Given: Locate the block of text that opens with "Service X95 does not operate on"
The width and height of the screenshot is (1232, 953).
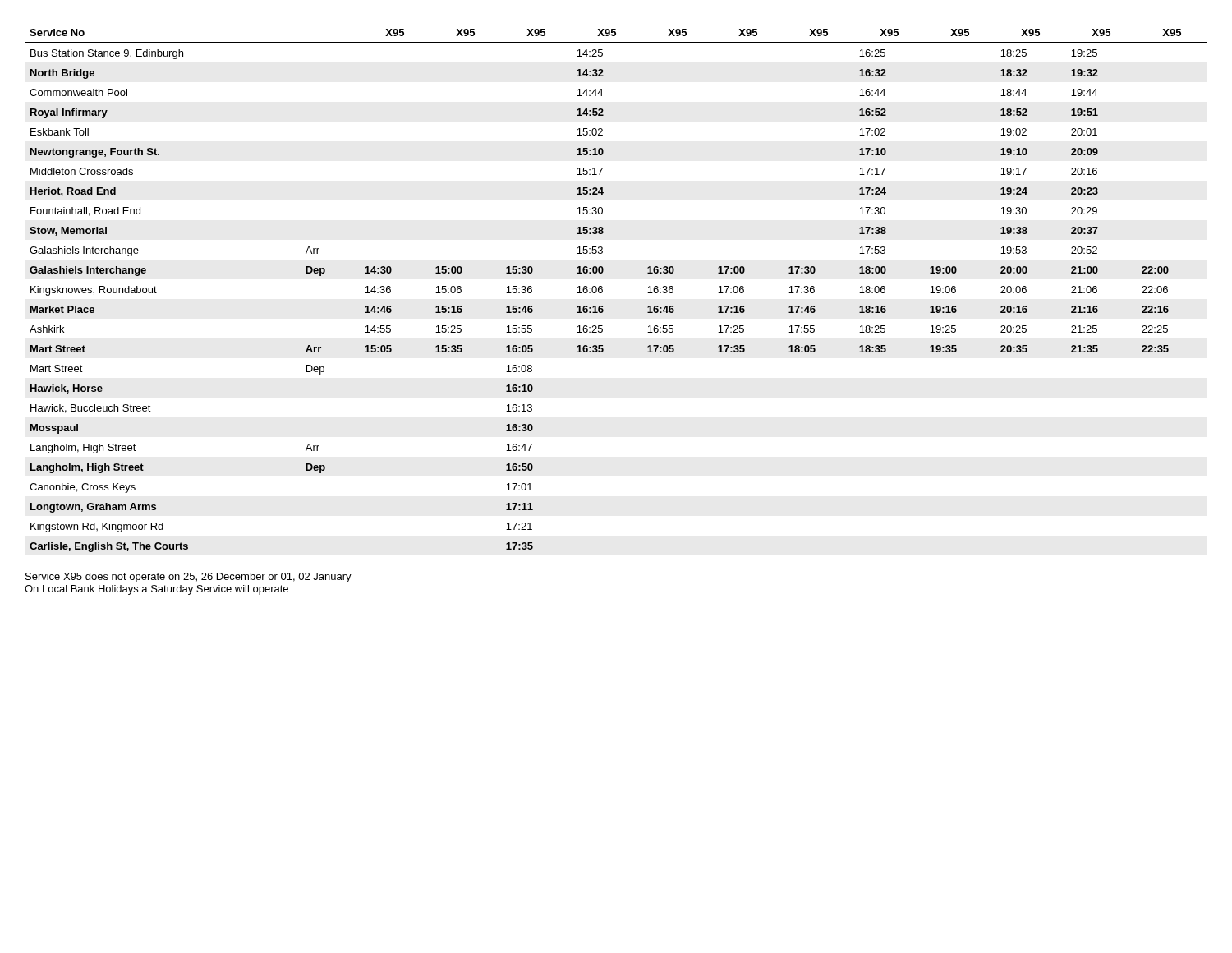Looking at the screenshot, I should [188, 582].
